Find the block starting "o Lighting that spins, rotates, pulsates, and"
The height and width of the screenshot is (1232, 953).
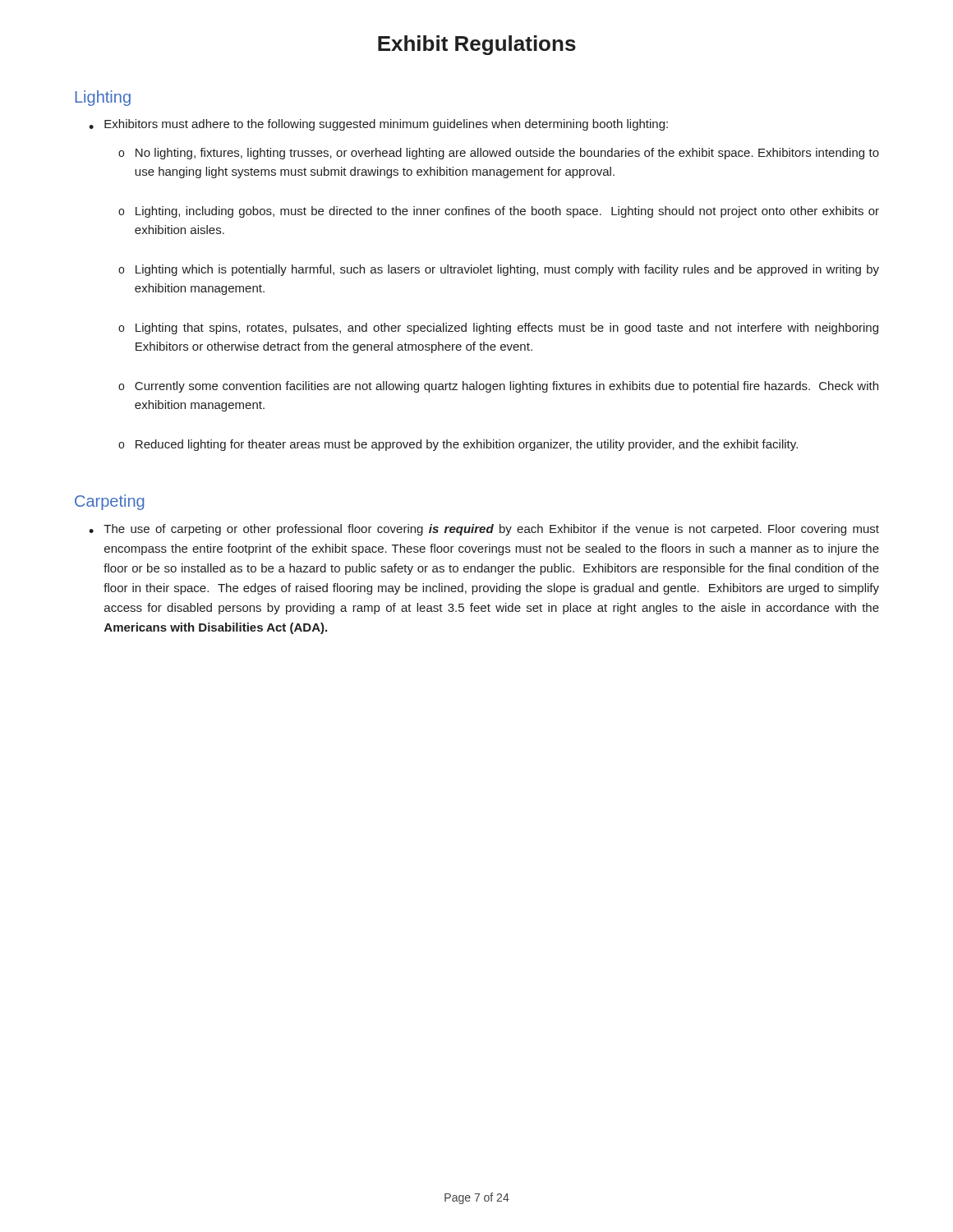[499, 337]
